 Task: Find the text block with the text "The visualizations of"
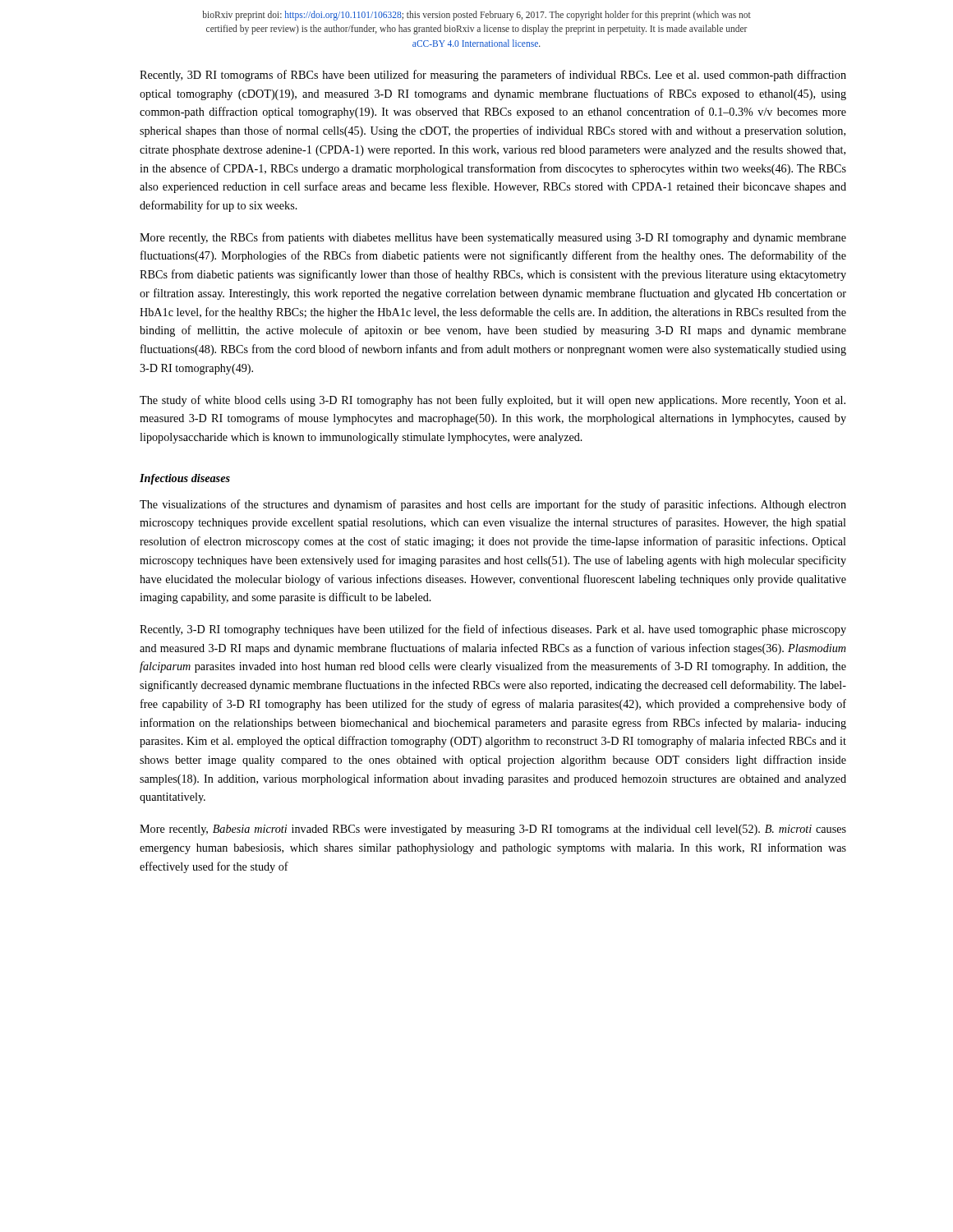coord(493,551)
